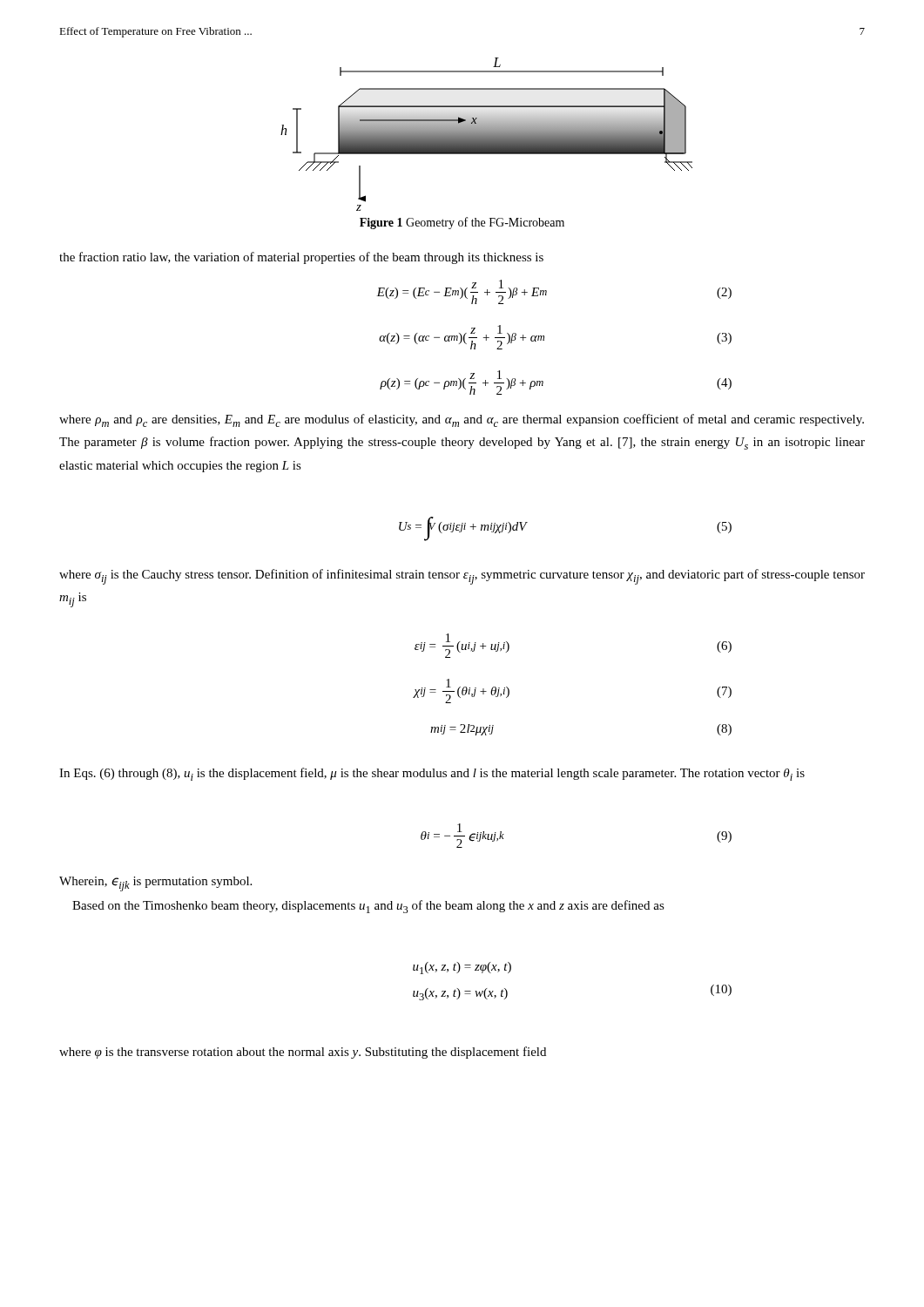Navigate to the passage starting "In Eqs. (6) through (8),"
The width and height of the screenshot is (924, 1307).
click(432, 775)
